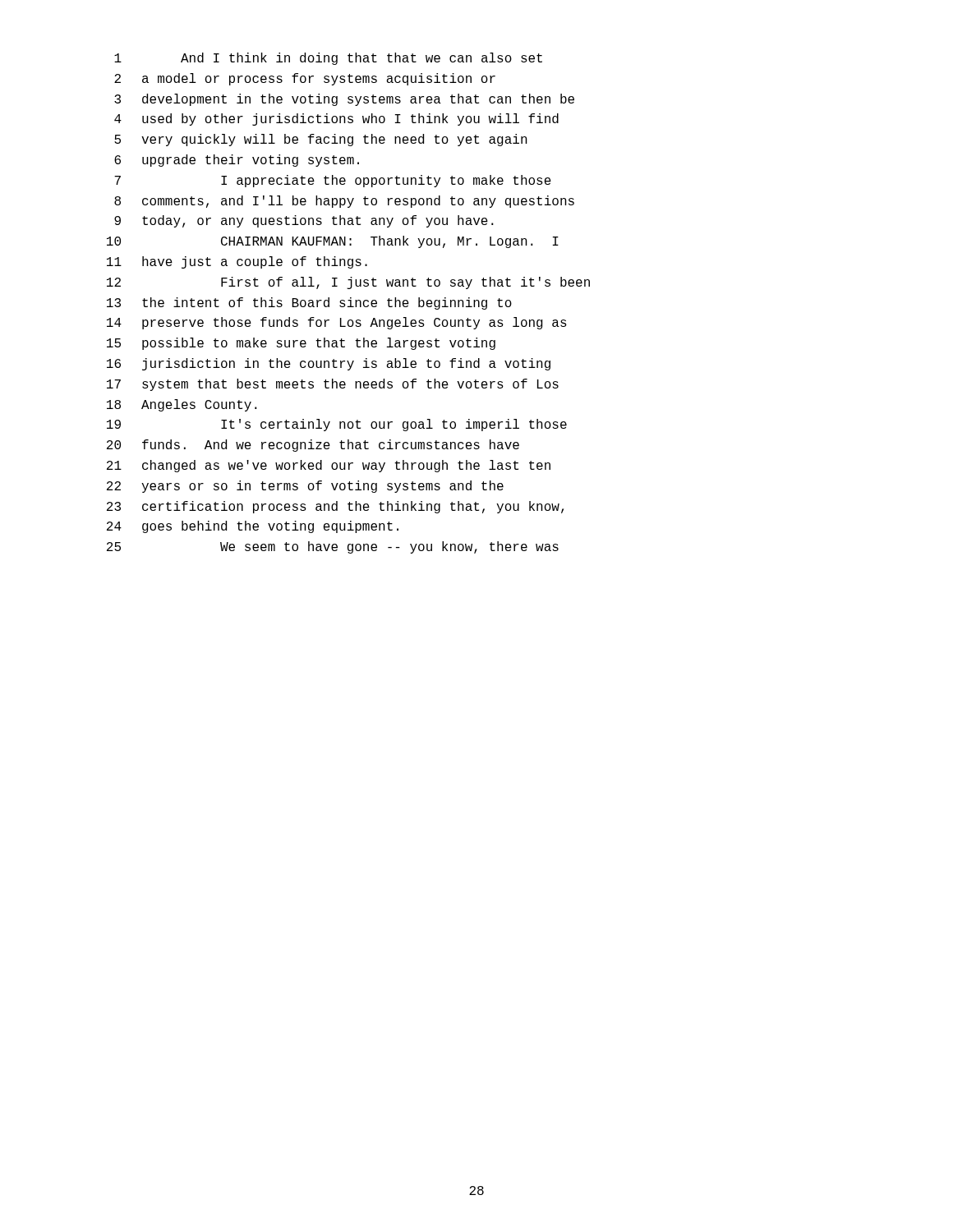Where does it say "18 Angeles County."?
Viewport: 953px width, 1232px height.
click(182, 405)
